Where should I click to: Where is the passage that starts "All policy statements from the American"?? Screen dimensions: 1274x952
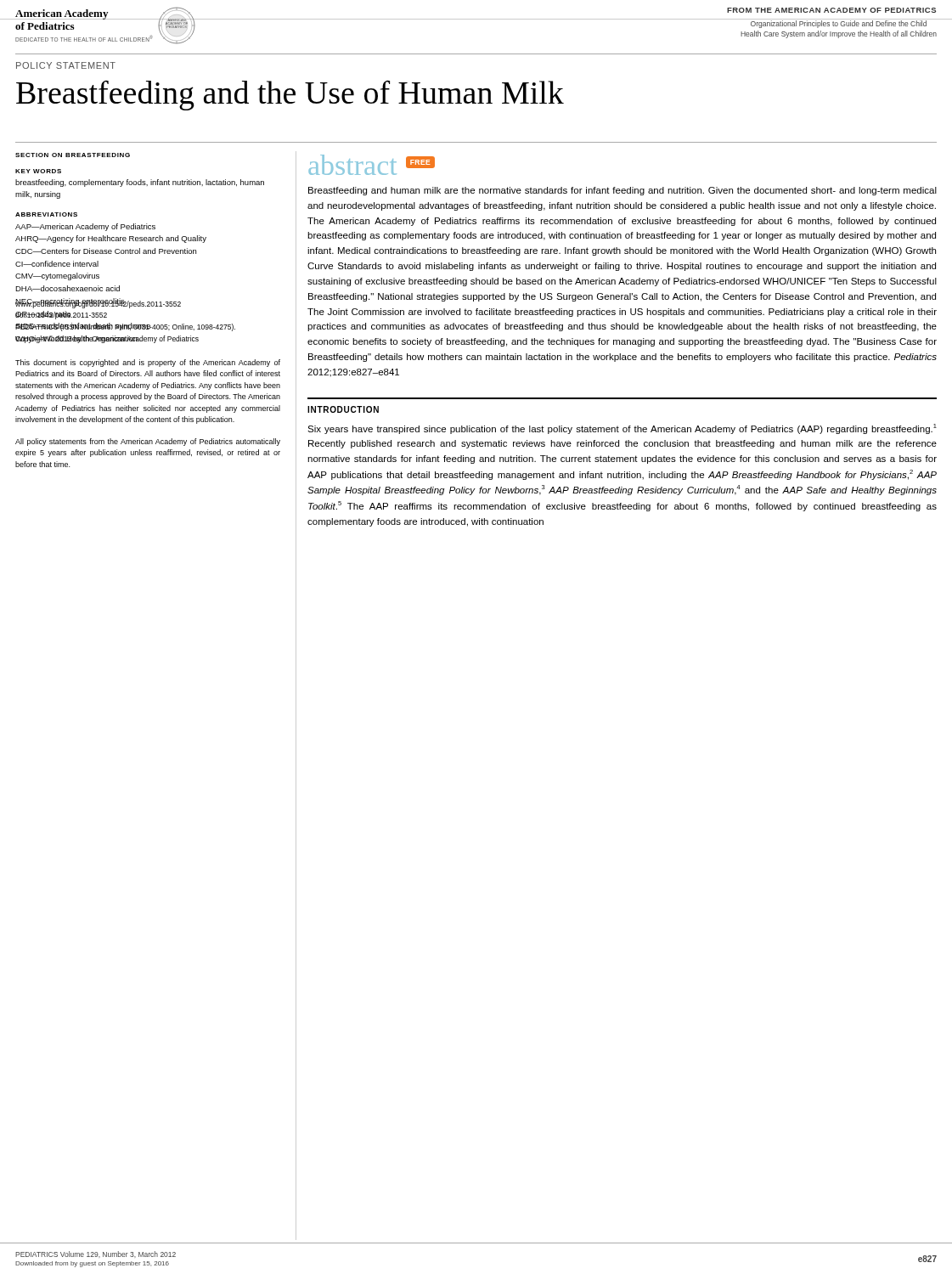coord(148,453)
